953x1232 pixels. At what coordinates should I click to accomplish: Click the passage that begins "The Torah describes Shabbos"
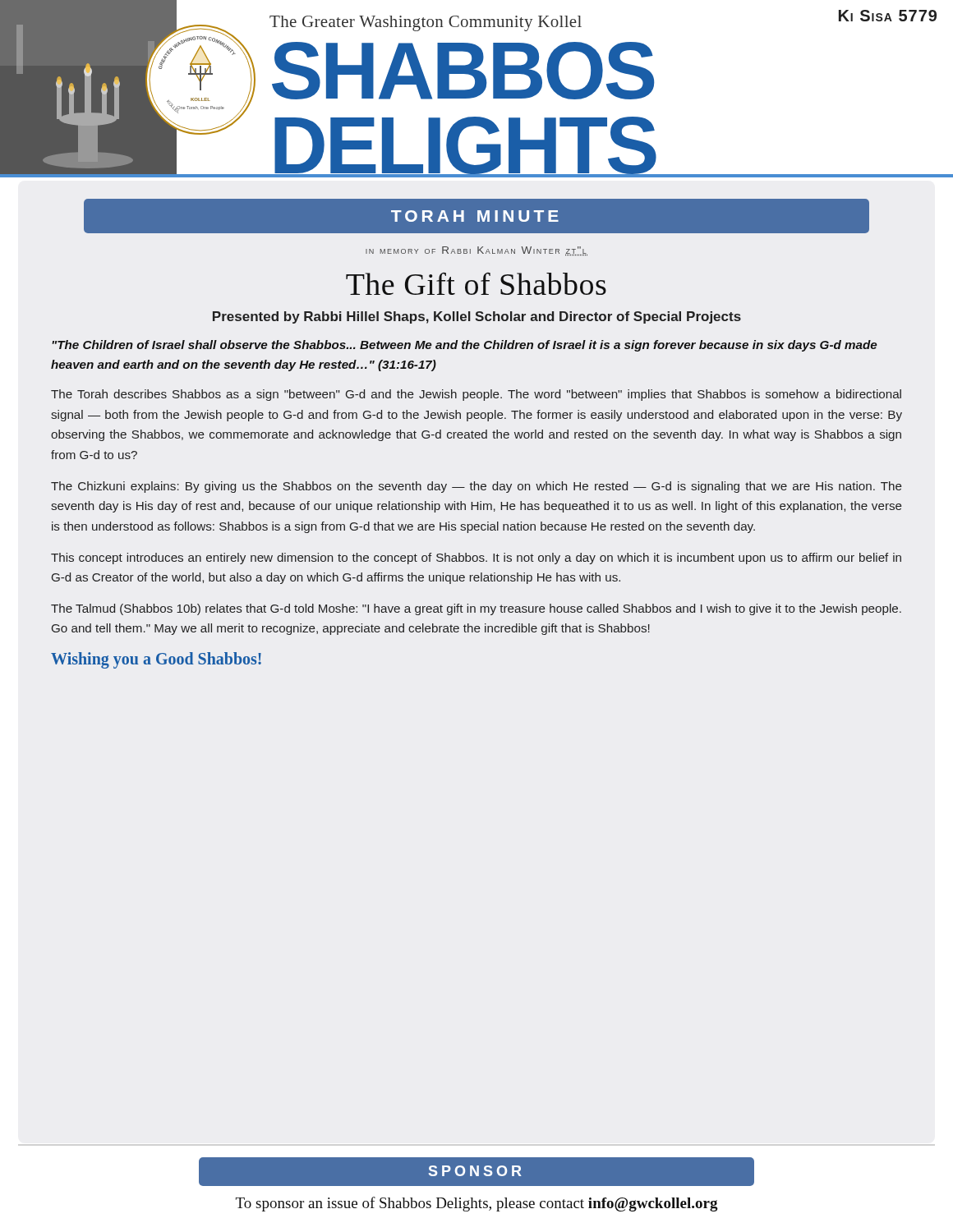tap(476, 424)
